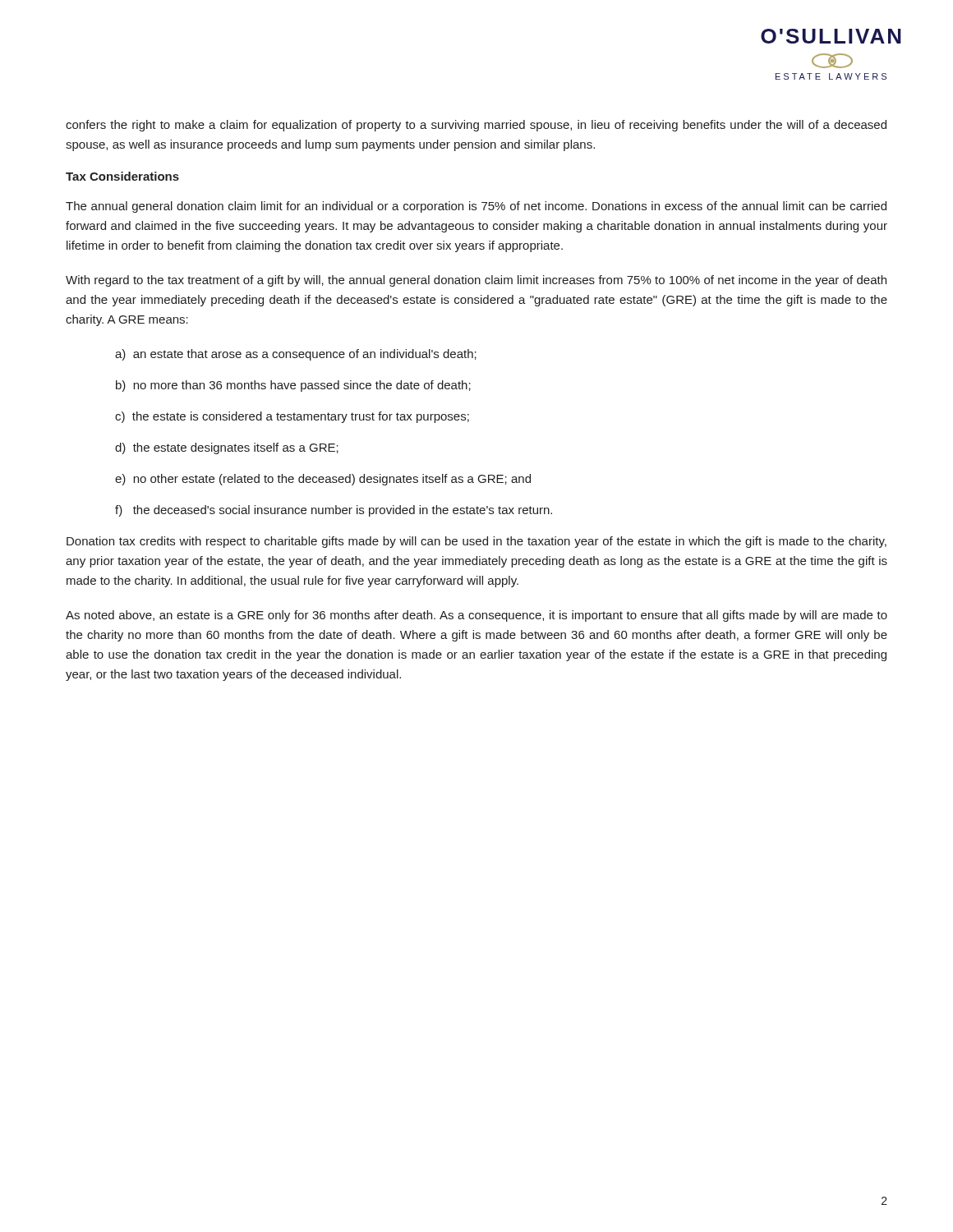Locate the list item that reads "b) no more"
The width and height of the screenshot is (953, 1232).
click(293, 385)
